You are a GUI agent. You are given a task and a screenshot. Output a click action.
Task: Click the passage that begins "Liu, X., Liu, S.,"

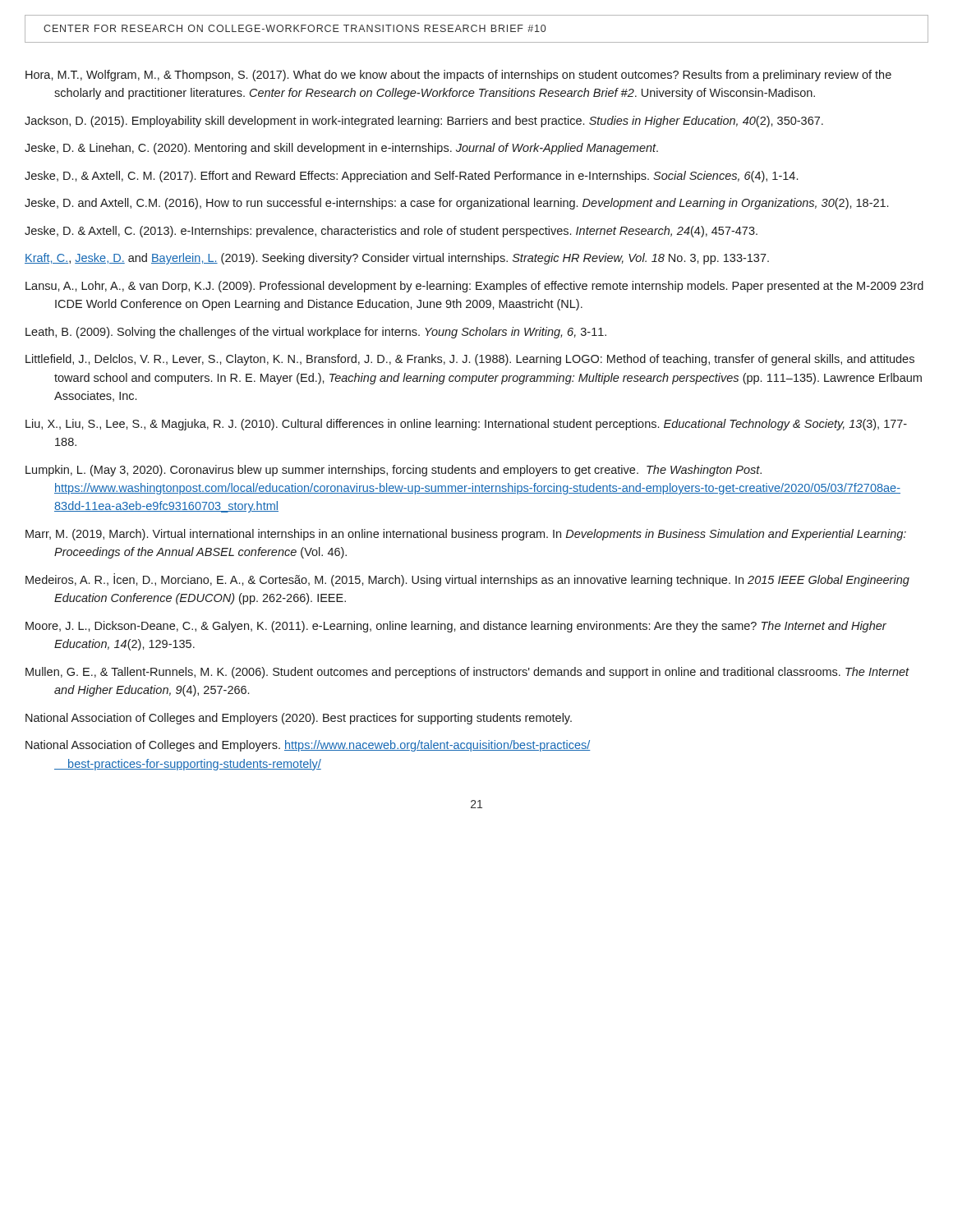(466, 433)
